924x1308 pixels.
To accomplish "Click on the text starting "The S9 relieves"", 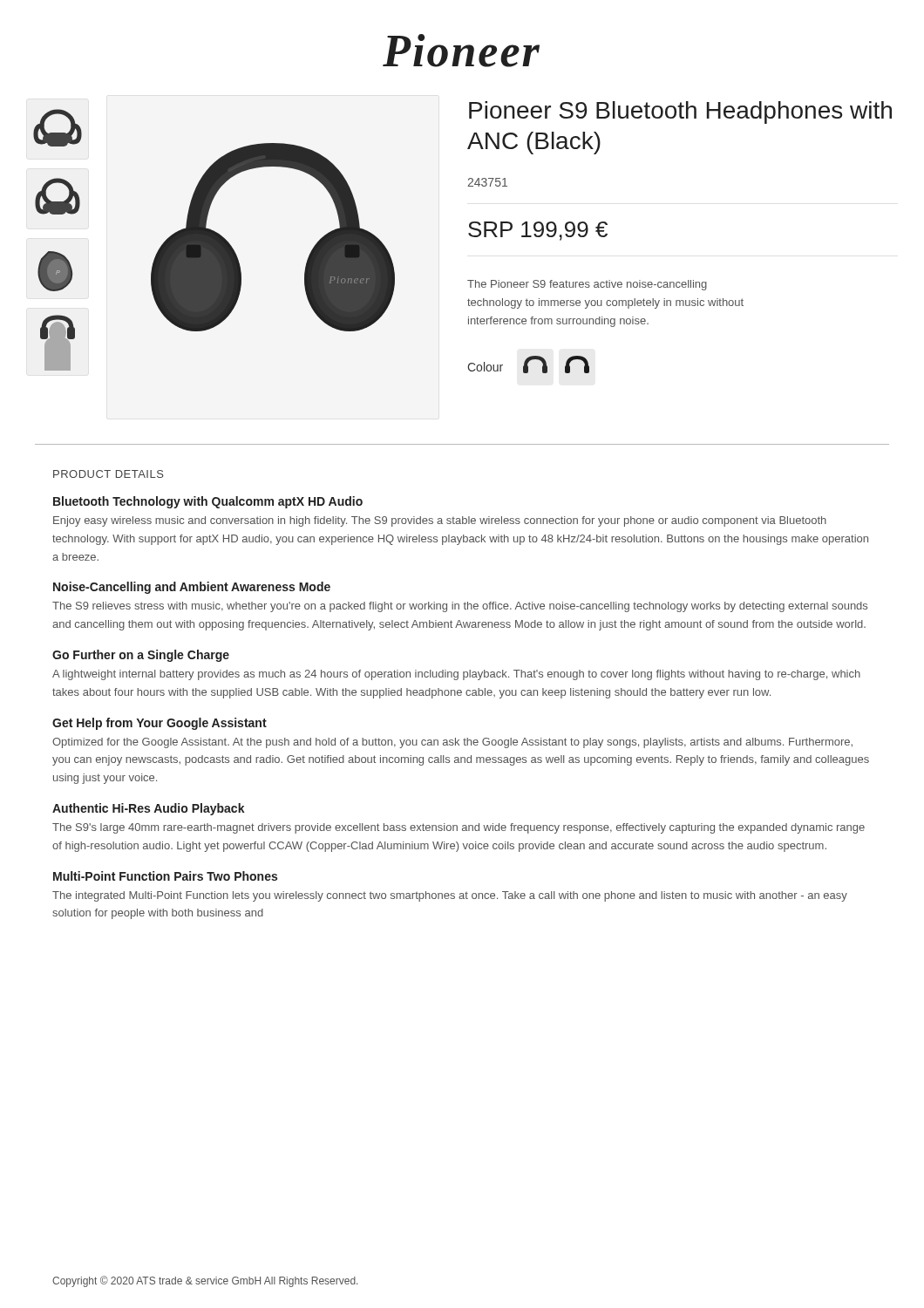I will pyautogui.click(x=460, y=615).
